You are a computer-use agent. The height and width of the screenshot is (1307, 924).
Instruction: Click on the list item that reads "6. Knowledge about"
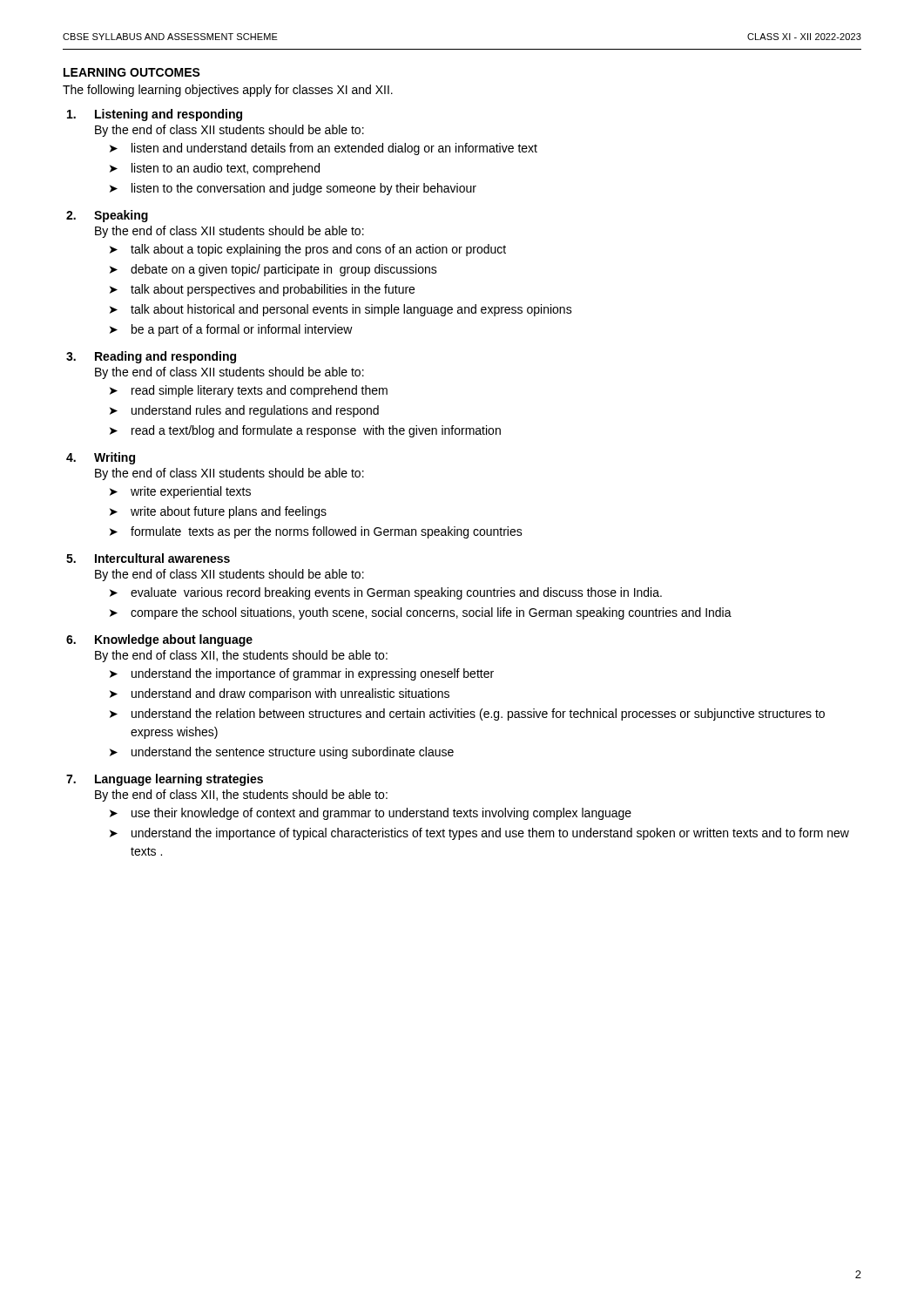[x=462, y=697]
